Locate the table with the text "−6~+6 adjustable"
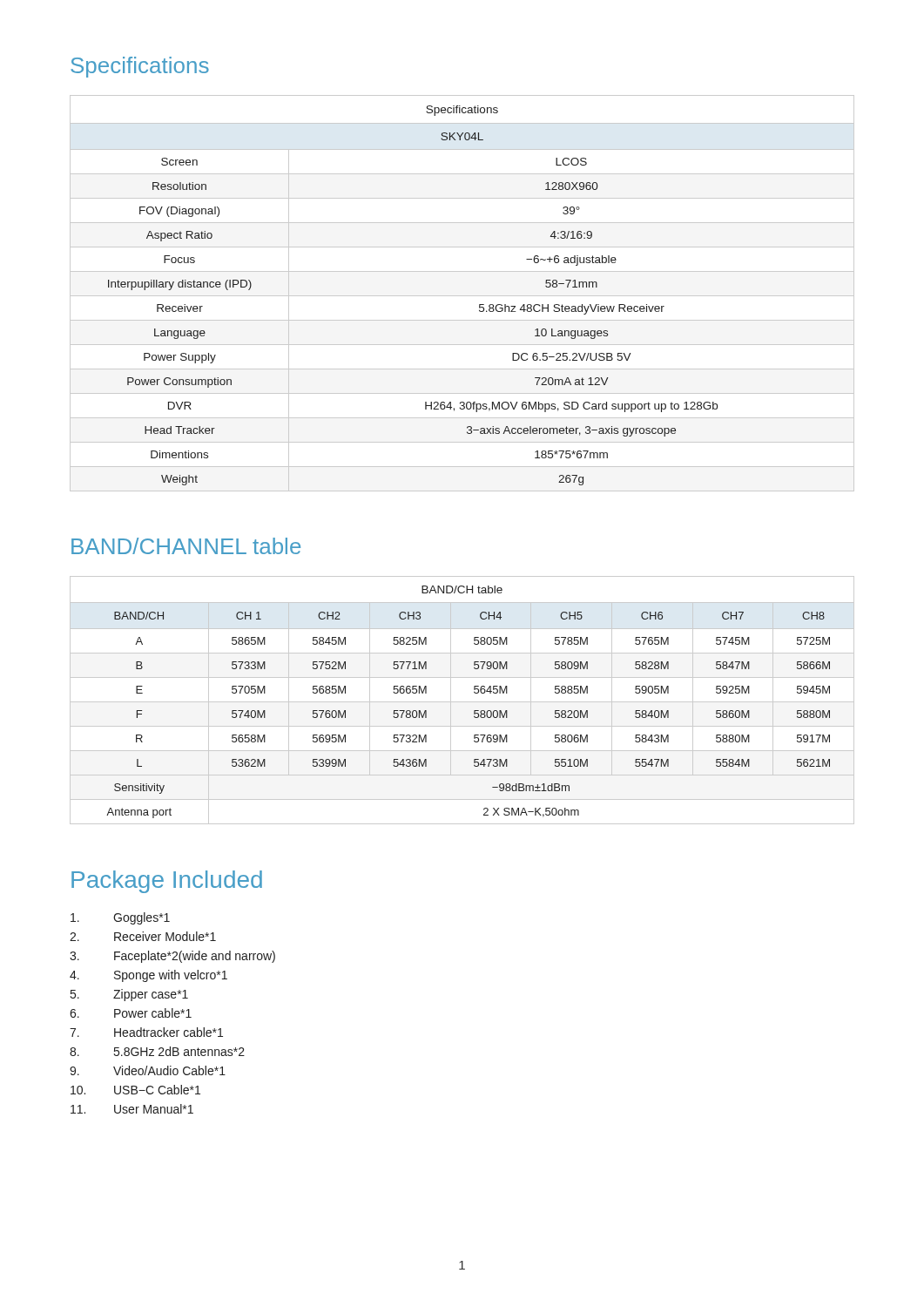 pyautogui.click(x=462, y=293)
